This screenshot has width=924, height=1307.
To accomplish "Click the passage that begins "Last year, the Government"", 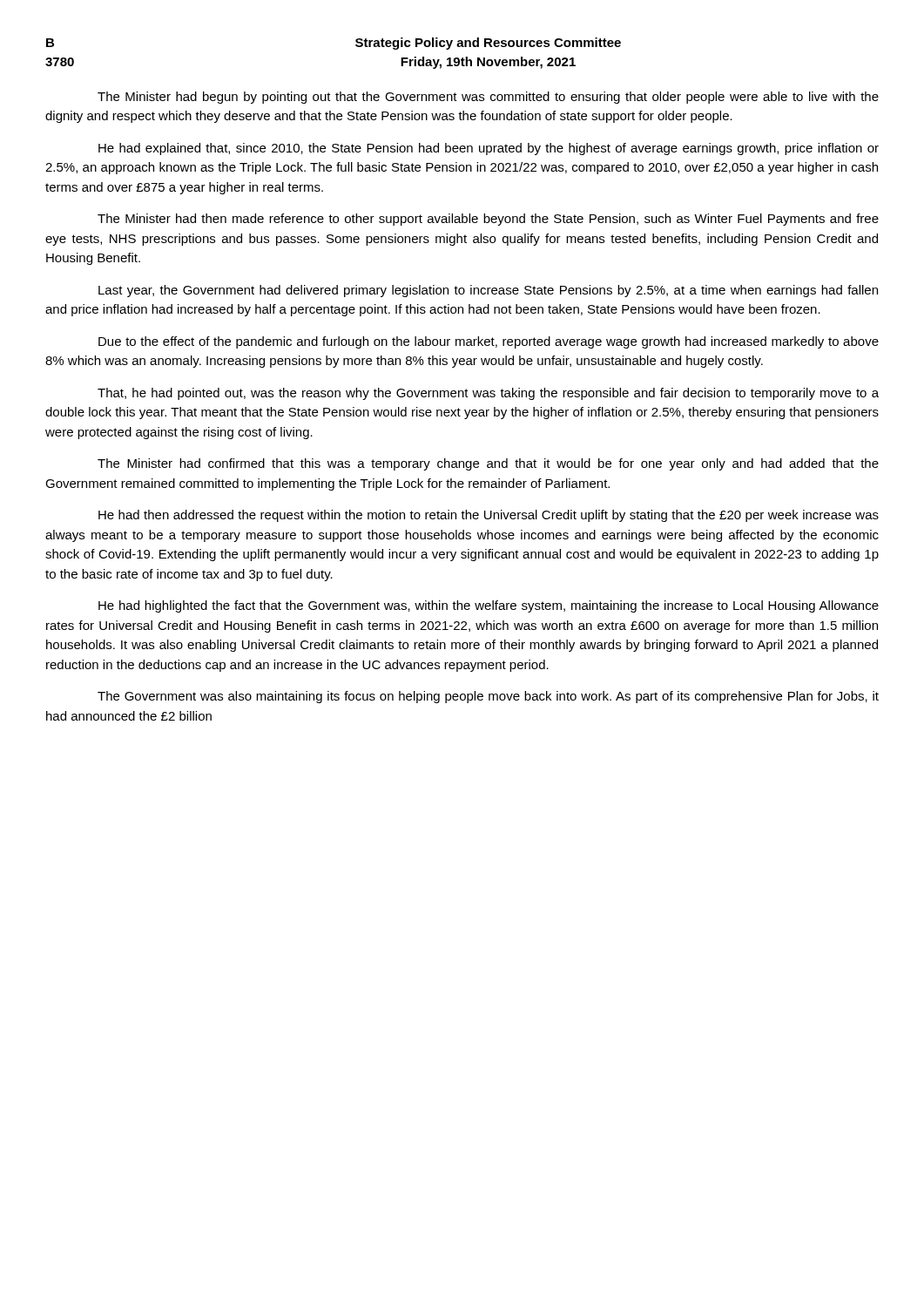I will (x=462, y=299).
